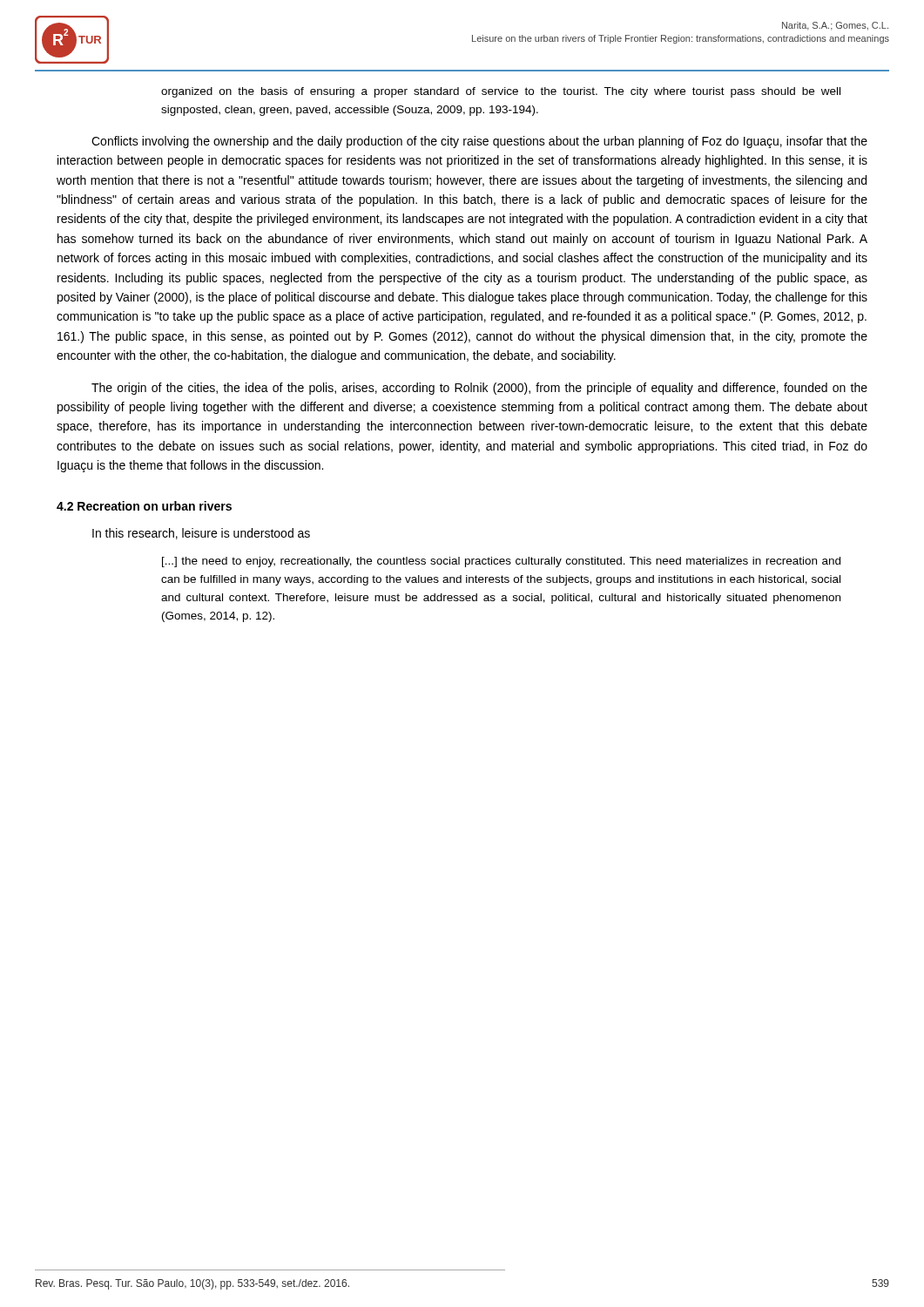Click the passage that begins "The origin of the cities, the idea"
Screen dimensions: 1307x924
coord(462,426)
